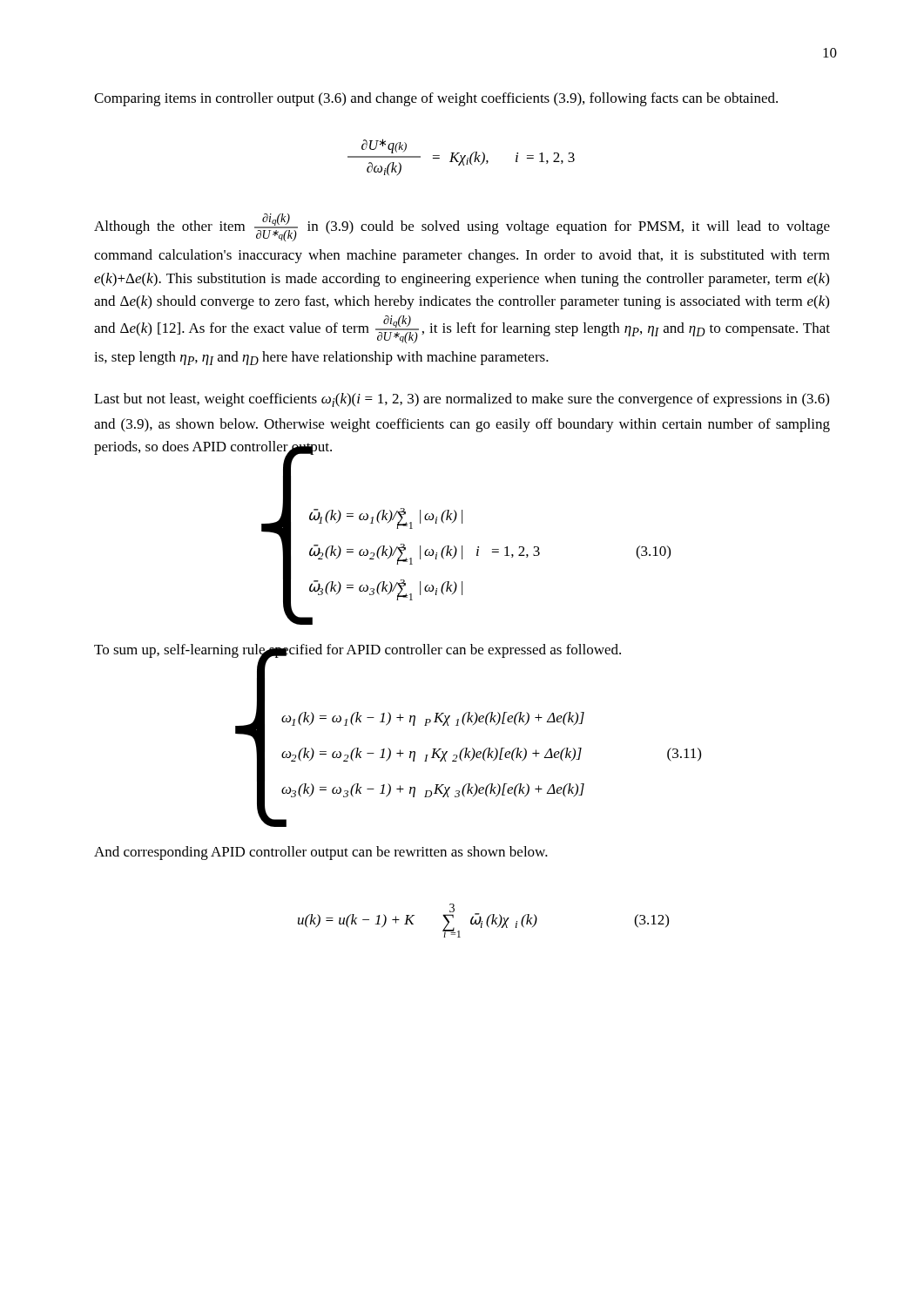The height and width of the screenshot is (1307, 924).
Task: Click on the region starting "⎧ ⎨ ⎩ ω̄ 1 (k) ="
Action: pyautogui.click(x=462, y=549)
